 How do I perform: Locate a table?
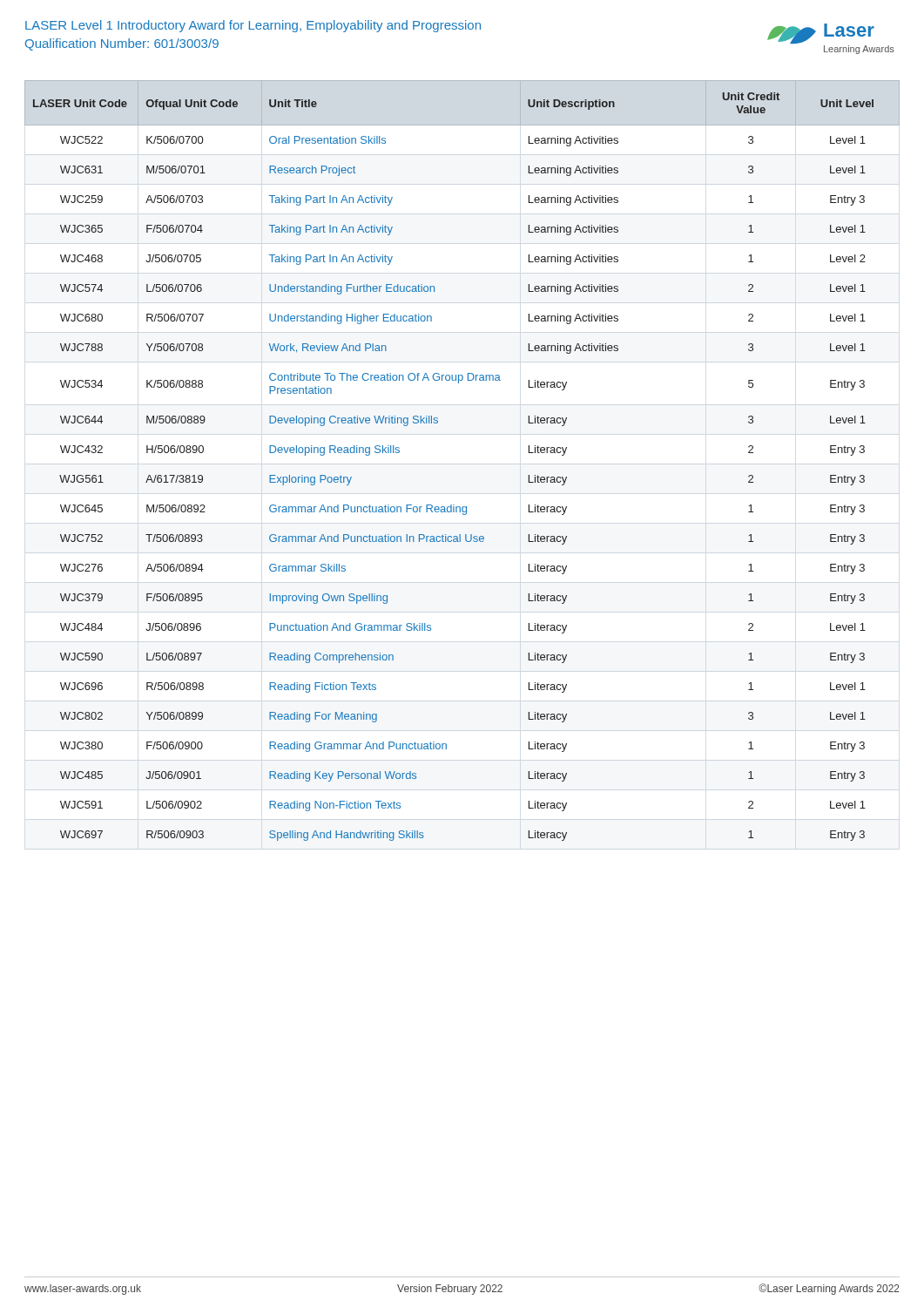tap(462, 465)
